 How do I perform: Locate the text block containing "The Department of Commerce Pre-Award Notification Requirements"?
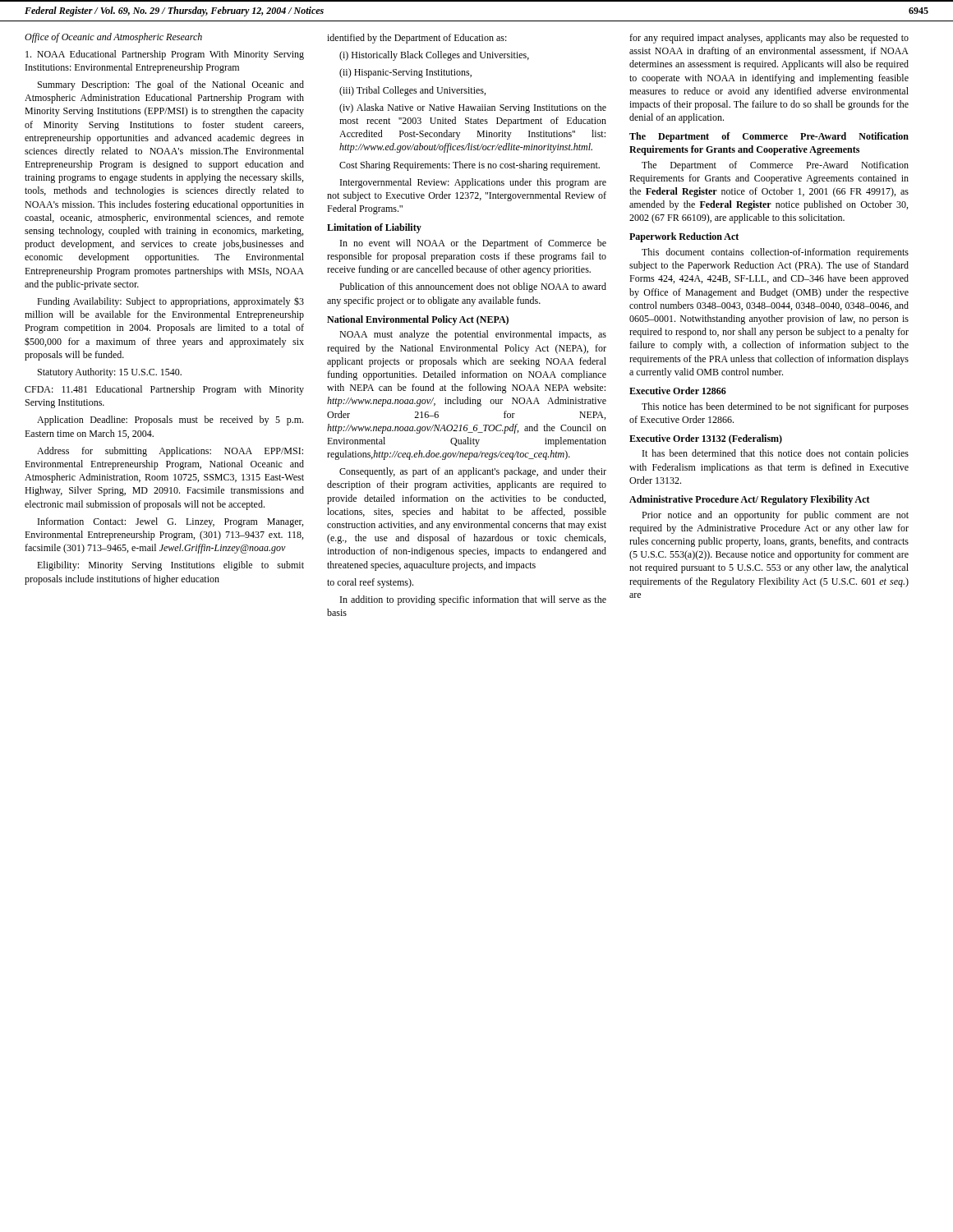(769, 191)
